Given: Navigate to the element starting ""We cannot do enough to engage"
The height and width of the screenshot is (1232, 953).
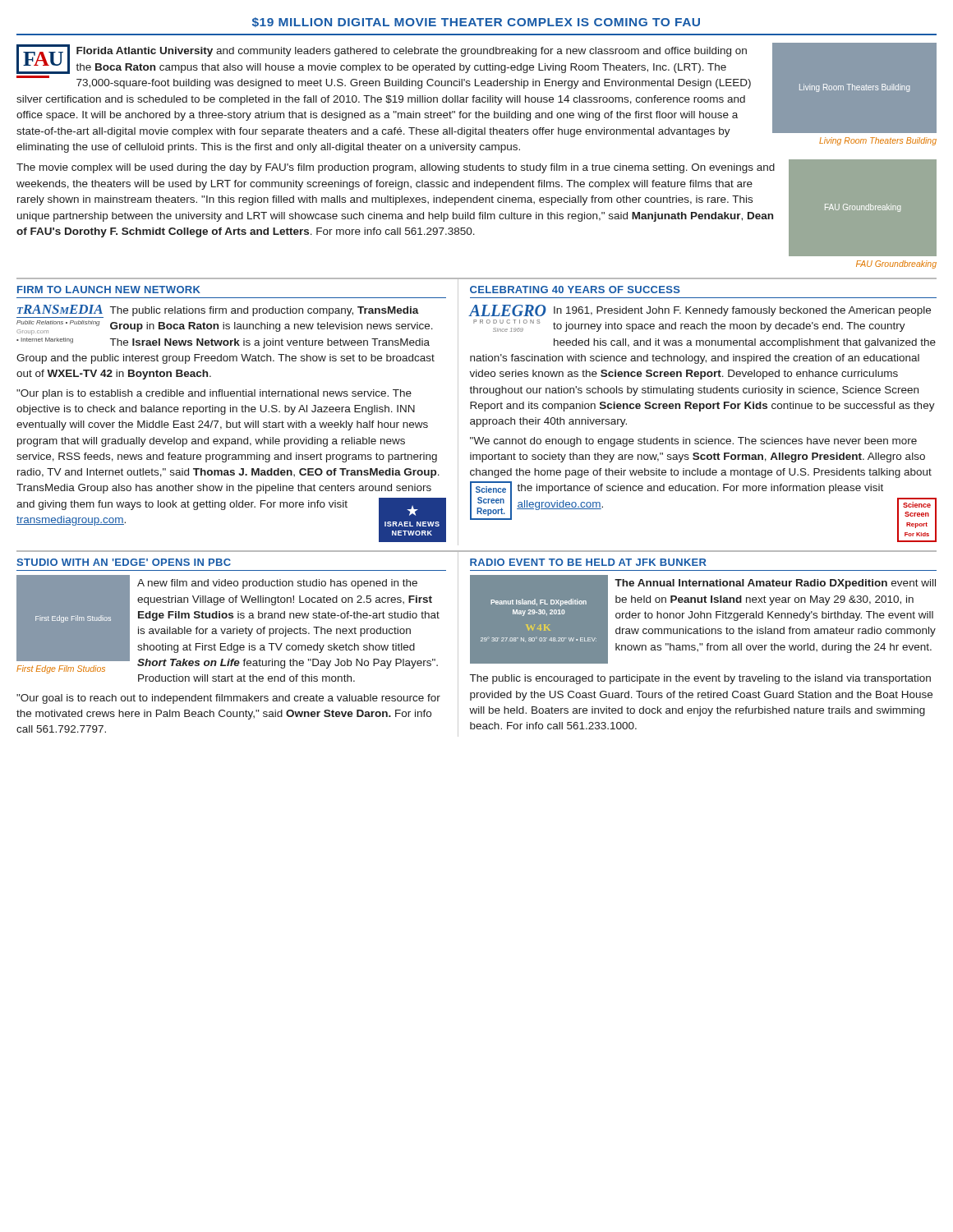Looking at the screenshot, I should point(703,488).
